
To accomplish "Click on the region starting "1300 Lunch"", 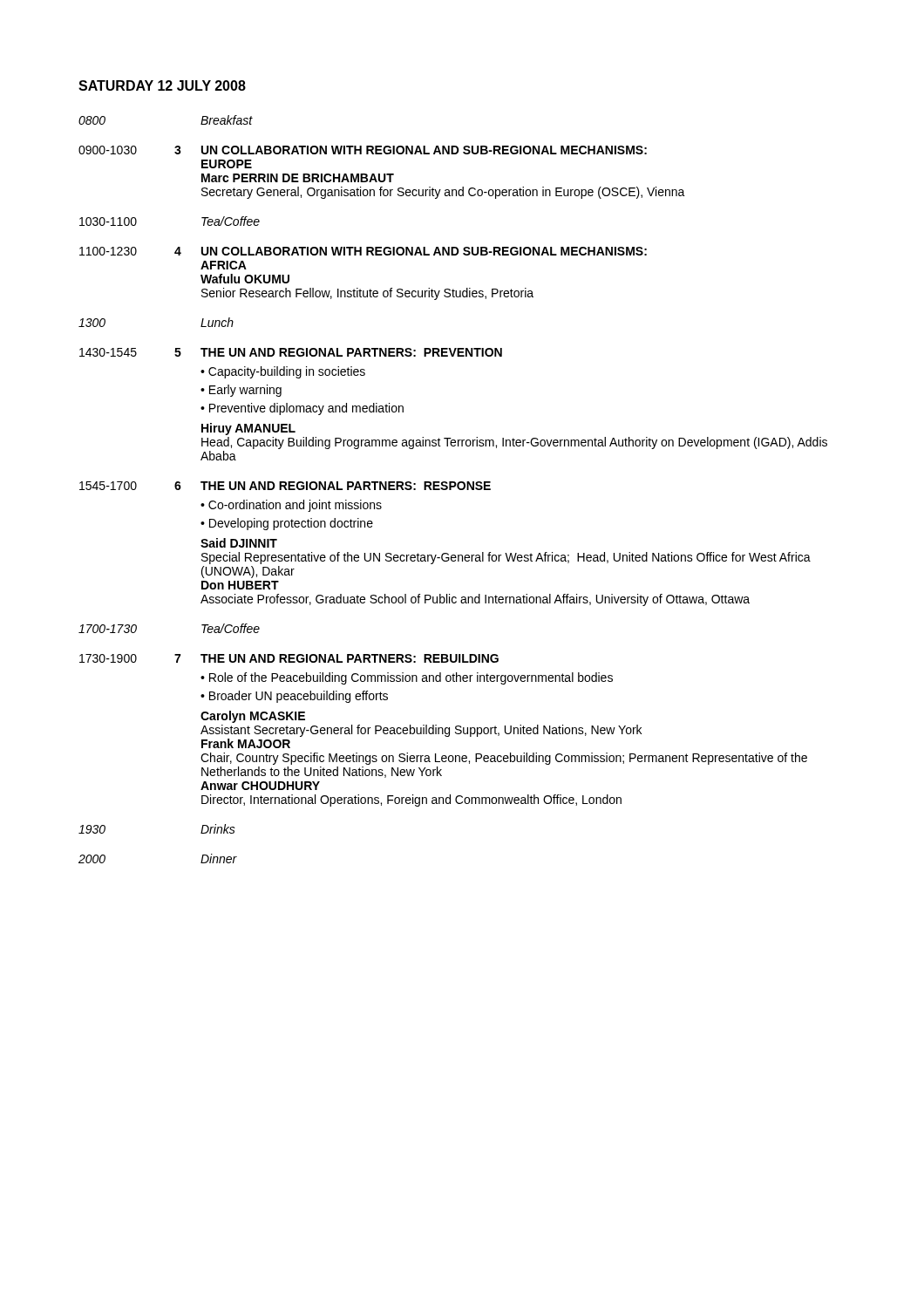I will click(93, 322).
